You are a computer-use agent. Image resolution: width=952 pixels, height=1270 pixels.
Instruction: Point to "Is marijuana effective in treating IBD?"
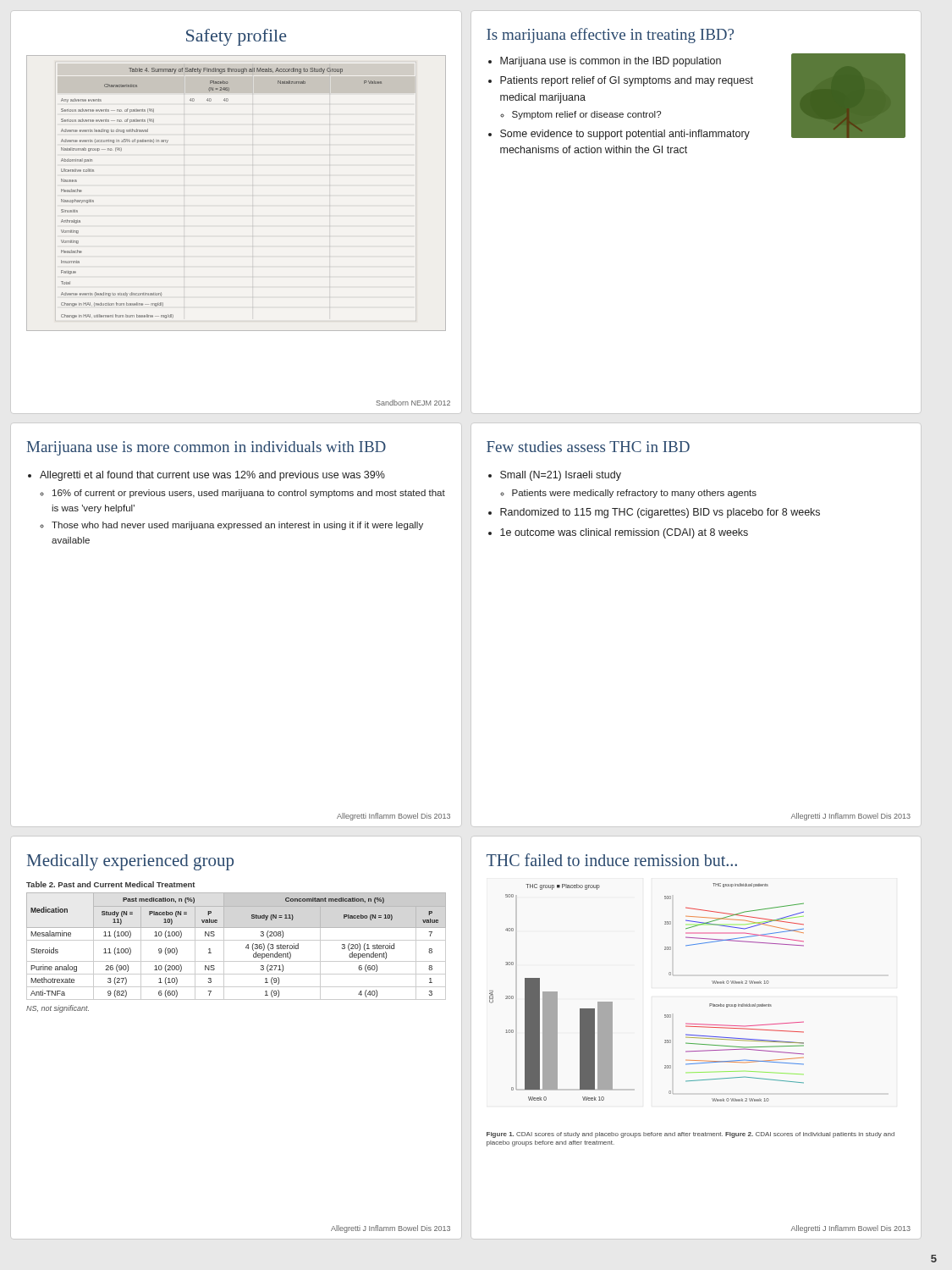pyautogui.click(x=610, y=34)
